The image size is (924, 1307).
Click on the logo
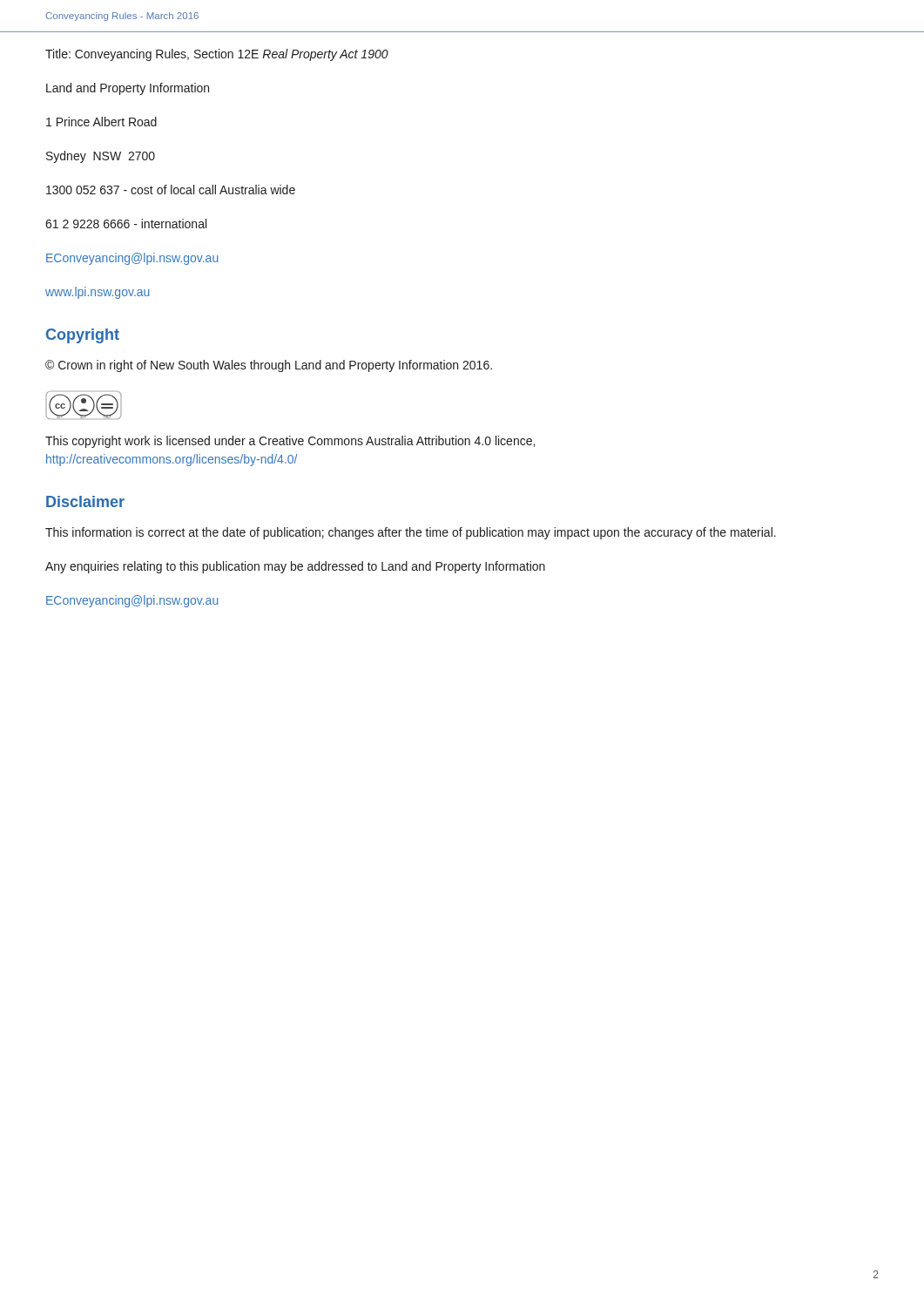click(x=450, y=405)
